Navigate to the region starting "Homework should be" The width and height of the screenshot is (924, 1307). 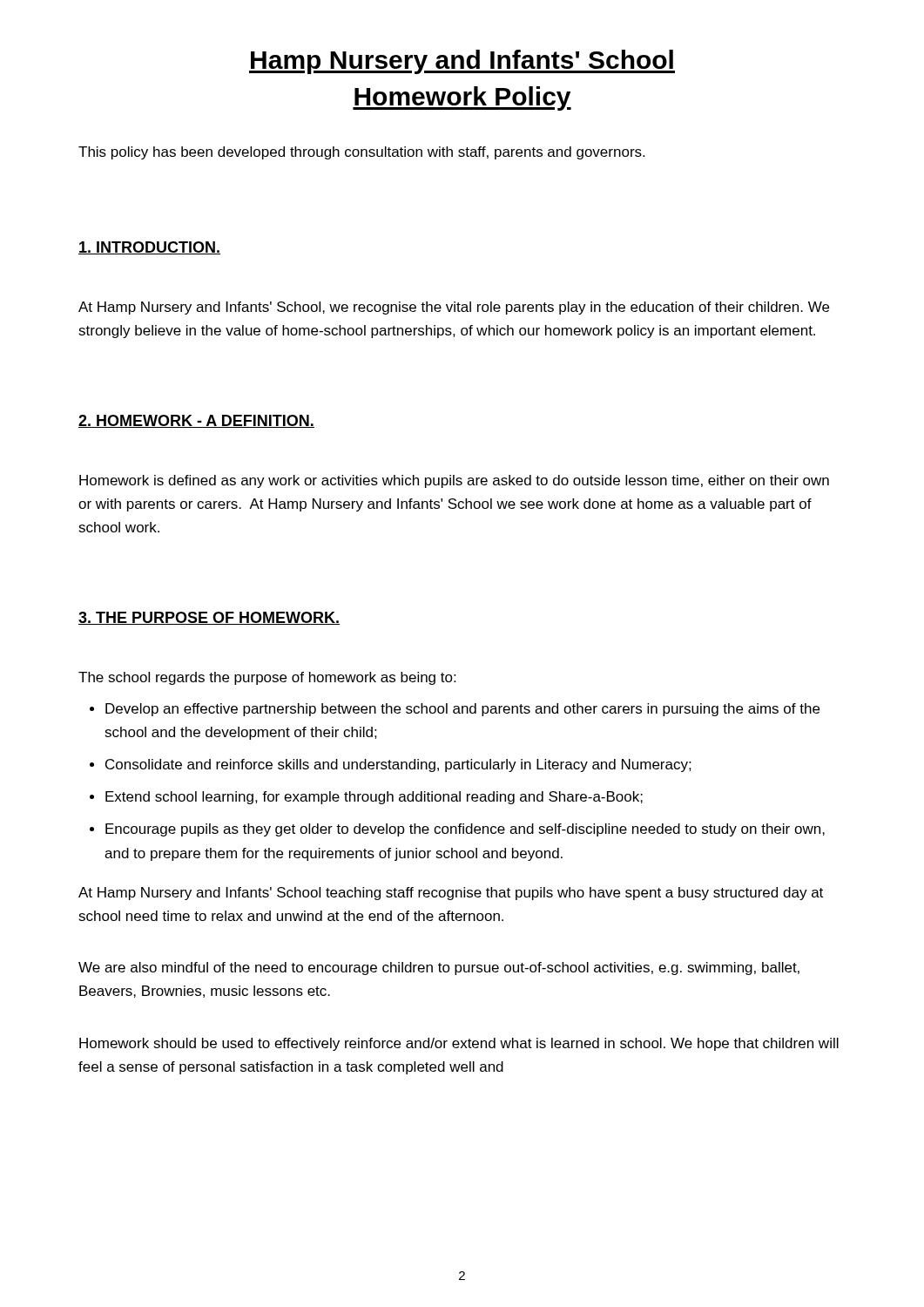[459, 1055]
